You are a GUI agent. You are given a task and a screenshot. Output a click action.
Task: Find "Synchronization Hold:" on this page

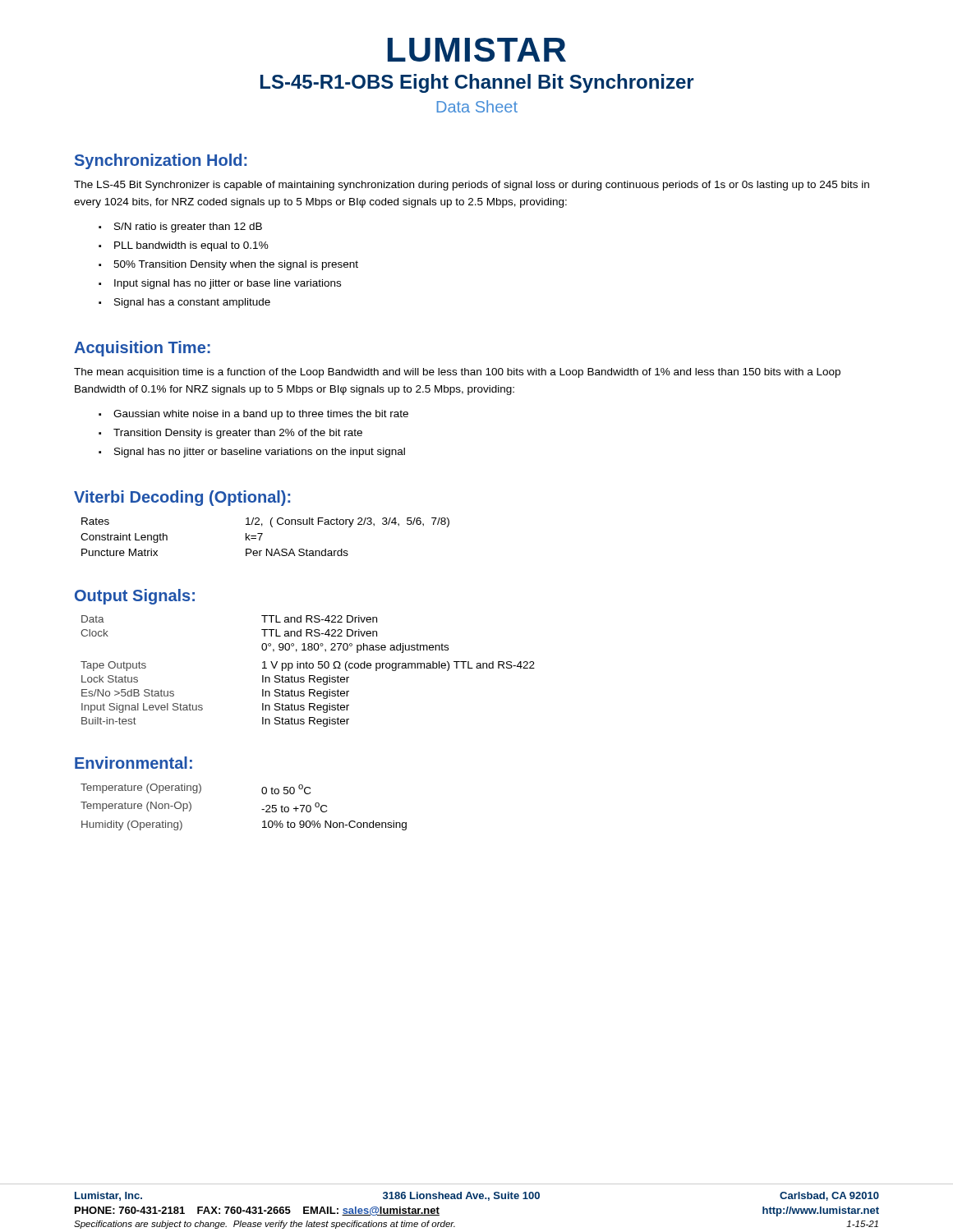tap(161, 160)
